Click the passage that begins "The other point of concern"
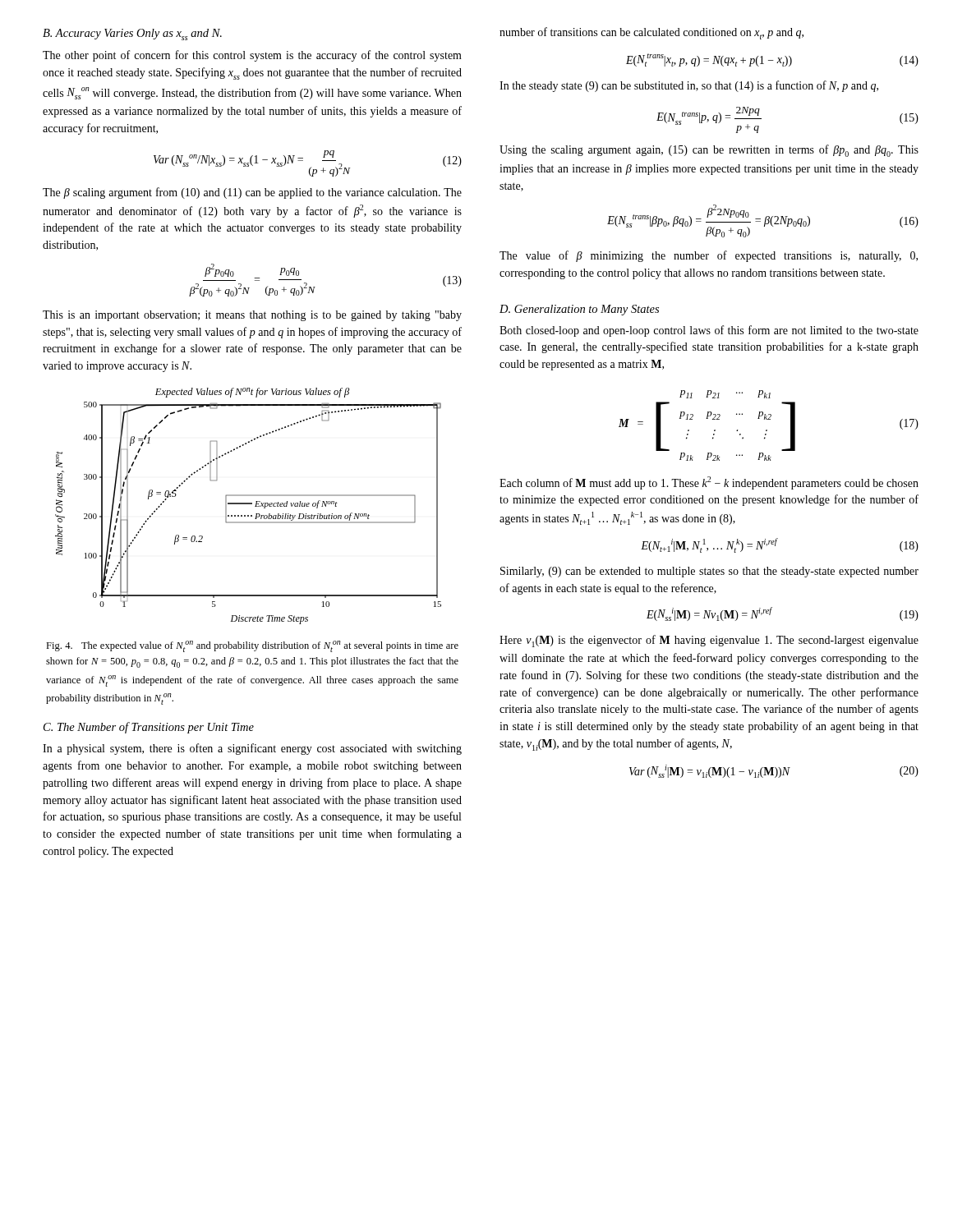This screenshot has height=1232, width=953. pyautogui.click(x=252, y=92)
